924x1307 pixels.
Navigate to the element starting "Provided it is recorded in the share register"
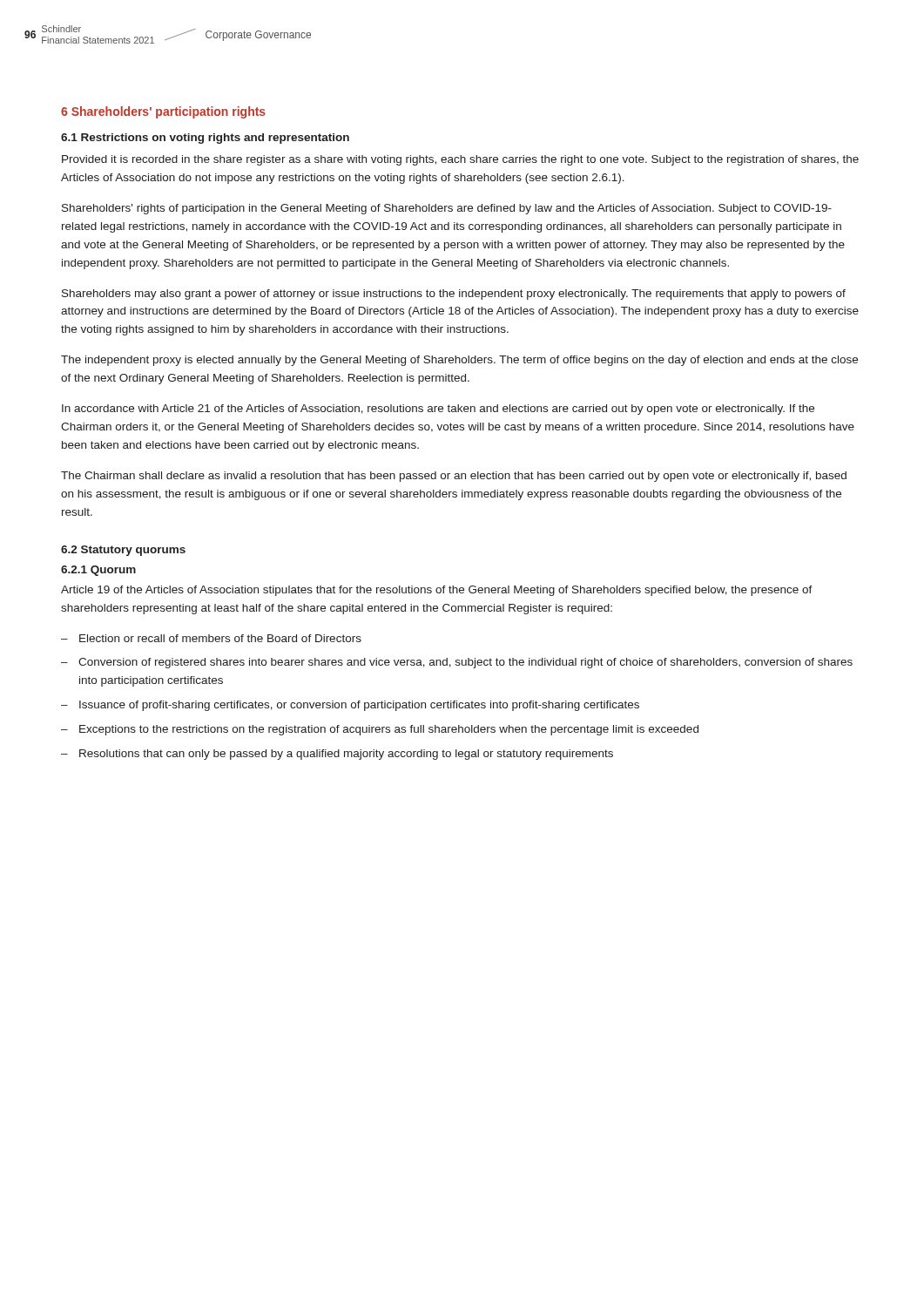click(462, 169)
